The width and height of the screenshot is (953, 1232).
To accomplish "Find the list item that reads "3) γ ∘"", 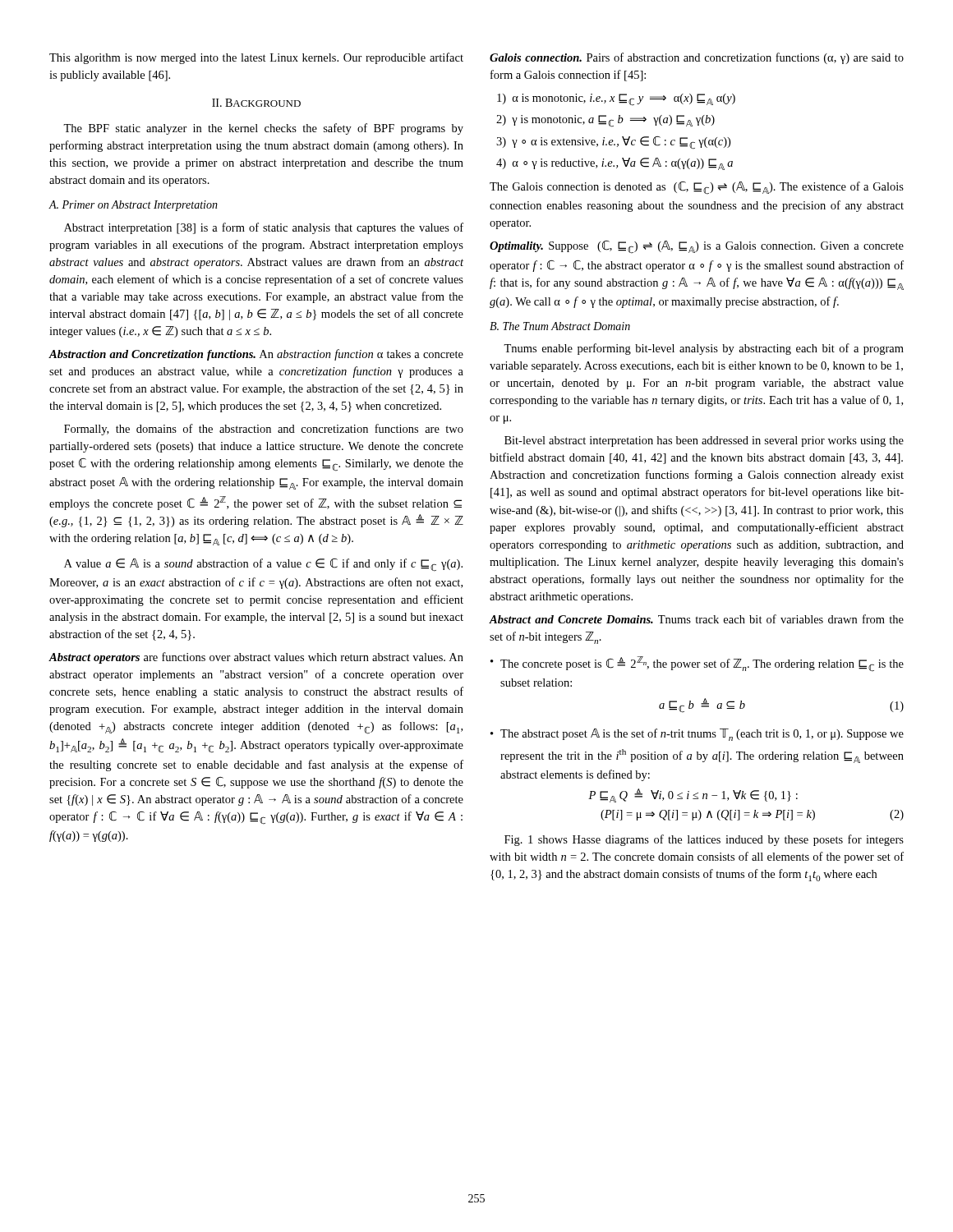I will point(614,142).
